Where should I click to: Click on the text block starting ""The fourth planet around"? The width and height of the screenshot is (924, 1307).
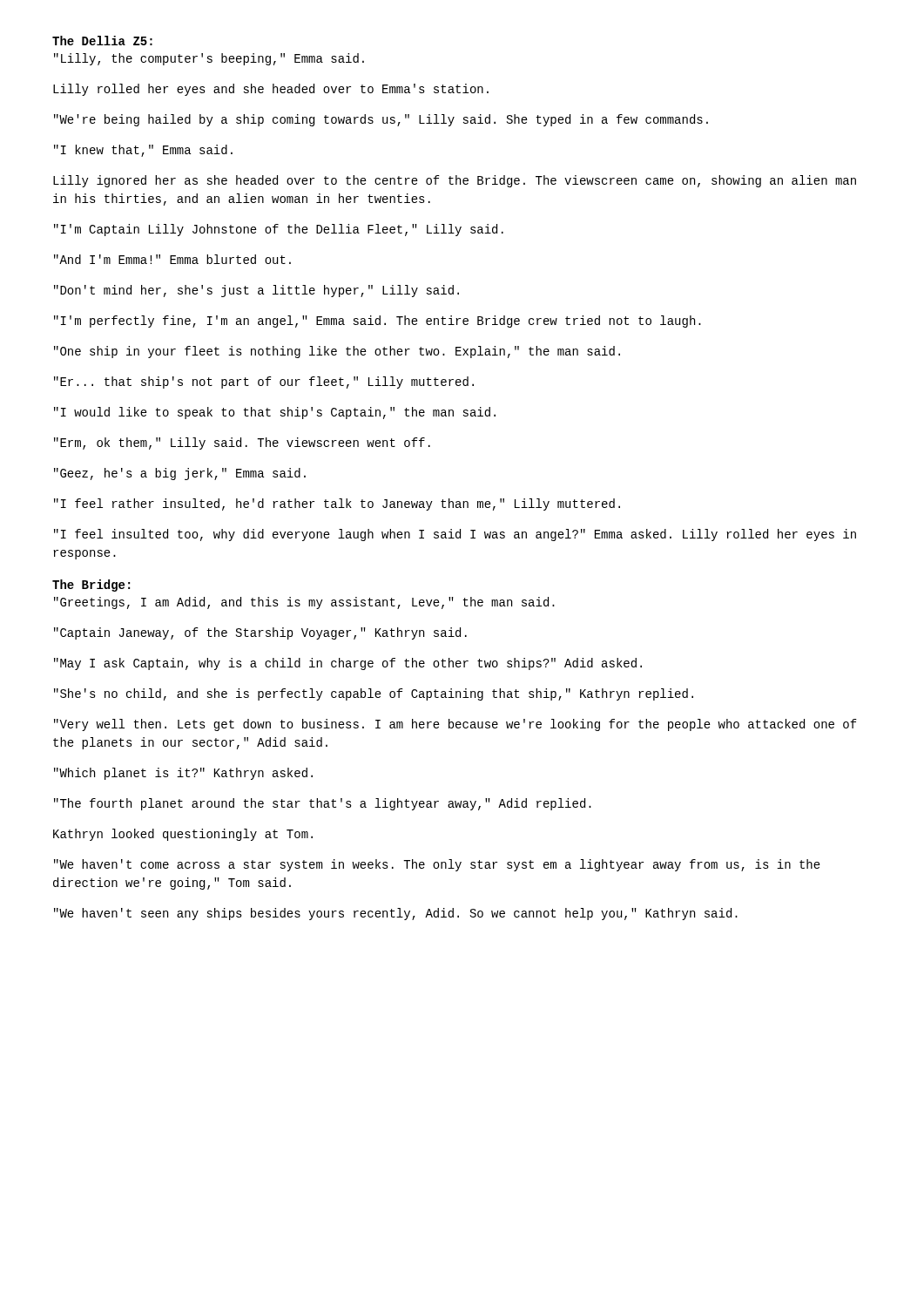323,804
